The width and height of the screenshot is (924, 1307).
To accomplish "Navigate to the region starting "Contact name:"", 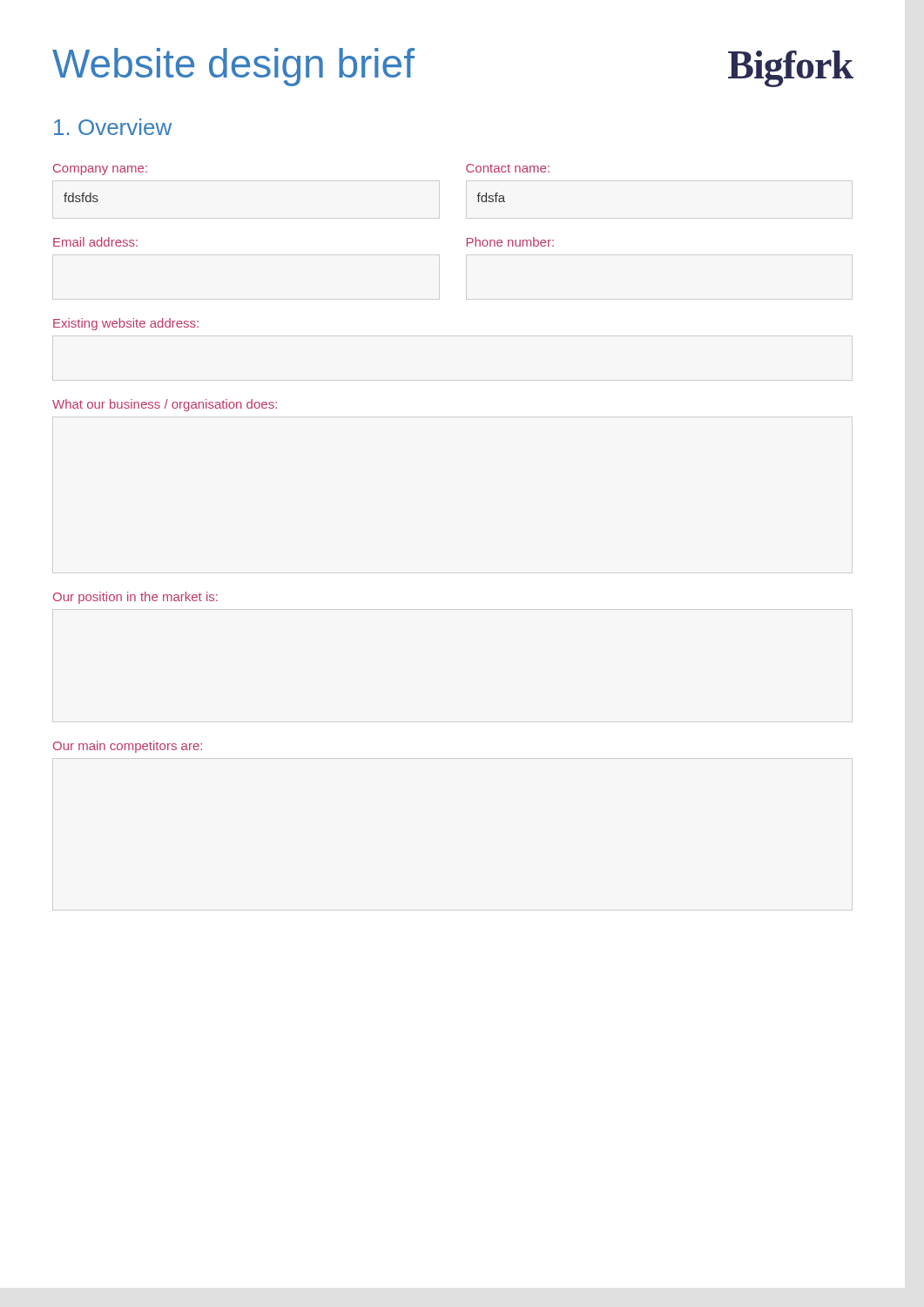I will pos(508,168).
